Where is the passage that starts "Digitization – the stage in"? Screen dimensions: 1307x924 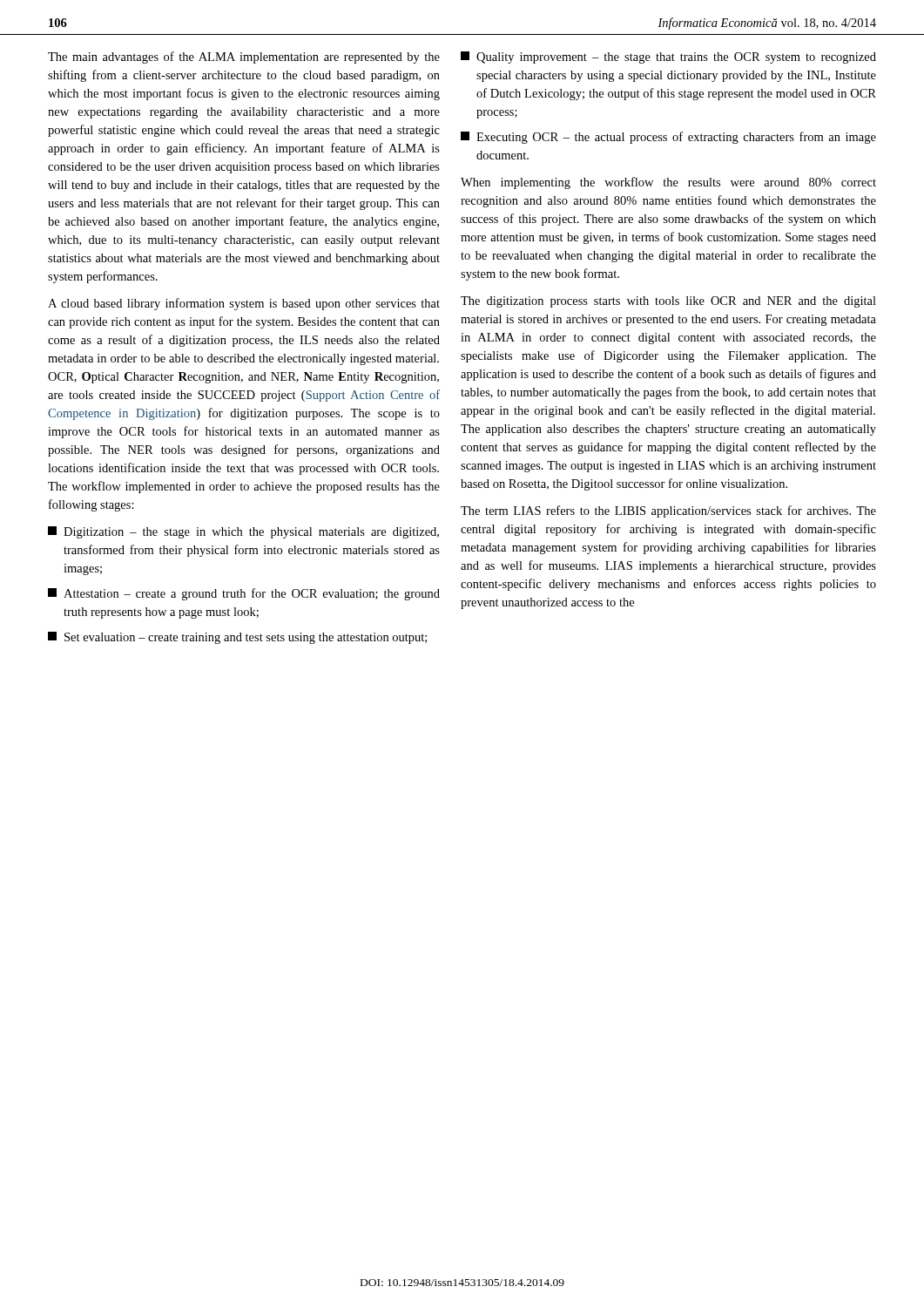coord(244,551)
